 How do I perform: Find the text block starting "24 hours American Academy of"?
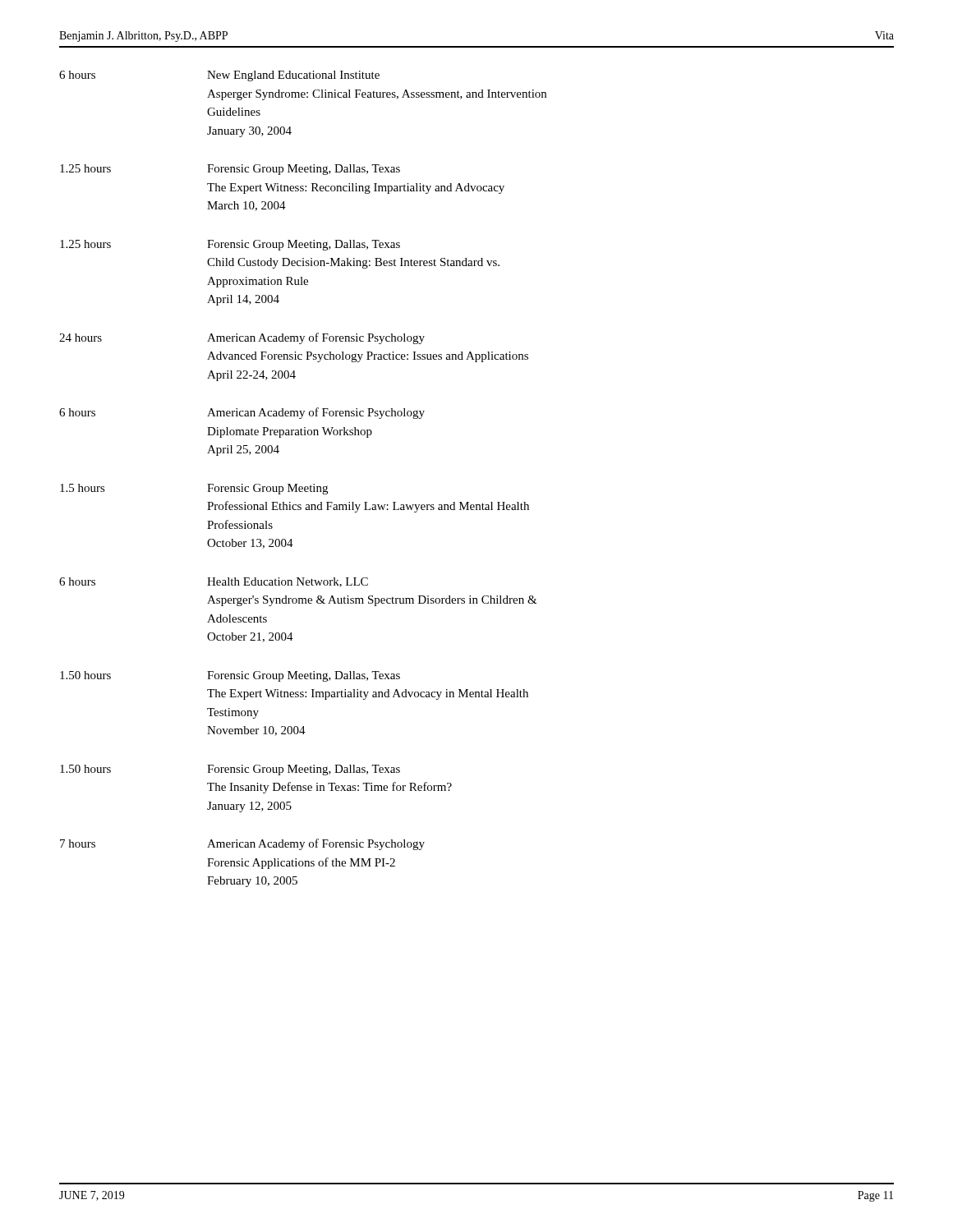click(x=476, y=356)
